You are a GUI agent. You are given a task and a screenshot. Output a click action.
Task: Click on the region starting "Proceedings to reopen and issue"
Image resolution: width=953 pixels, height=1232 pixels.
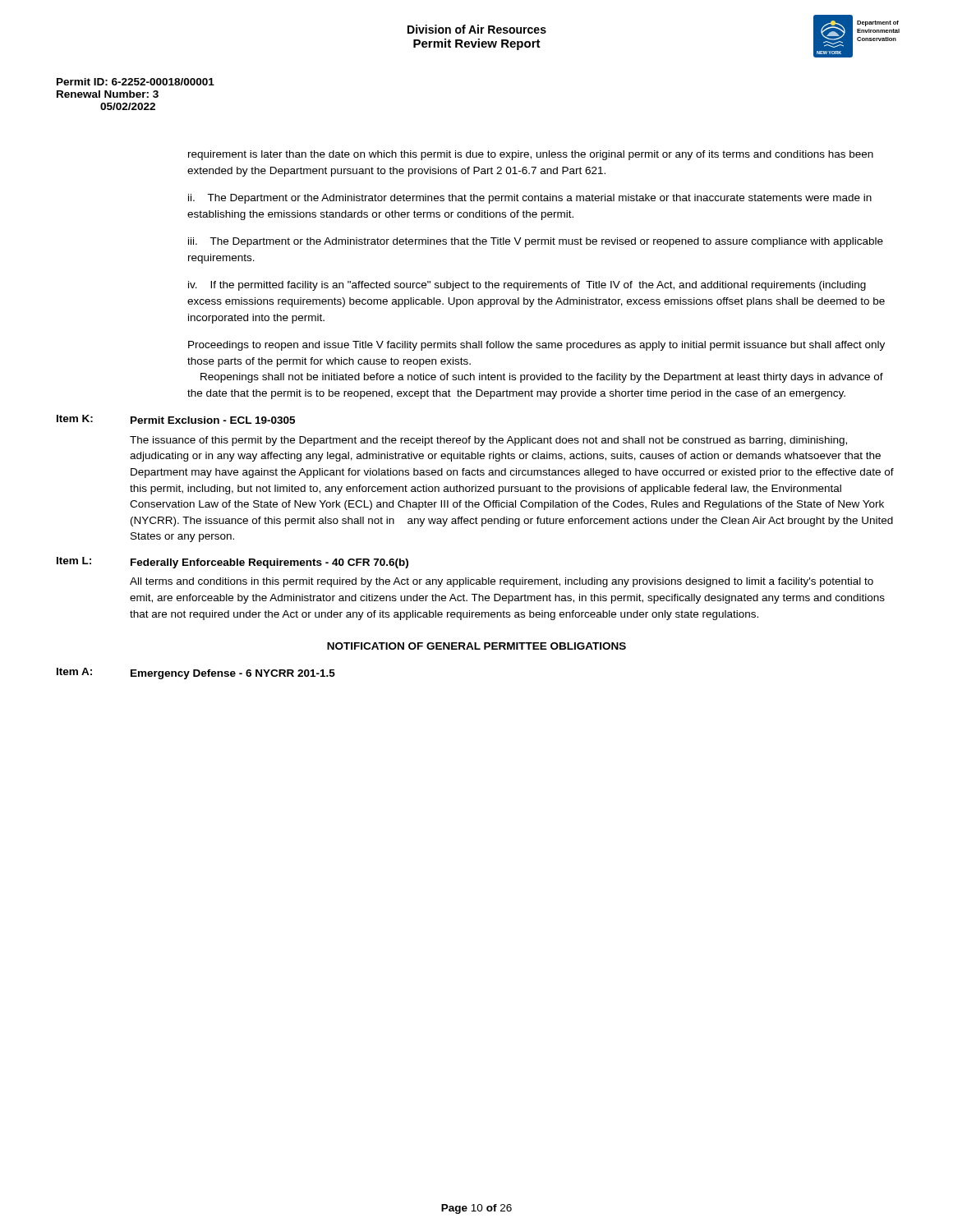(536, 369)
